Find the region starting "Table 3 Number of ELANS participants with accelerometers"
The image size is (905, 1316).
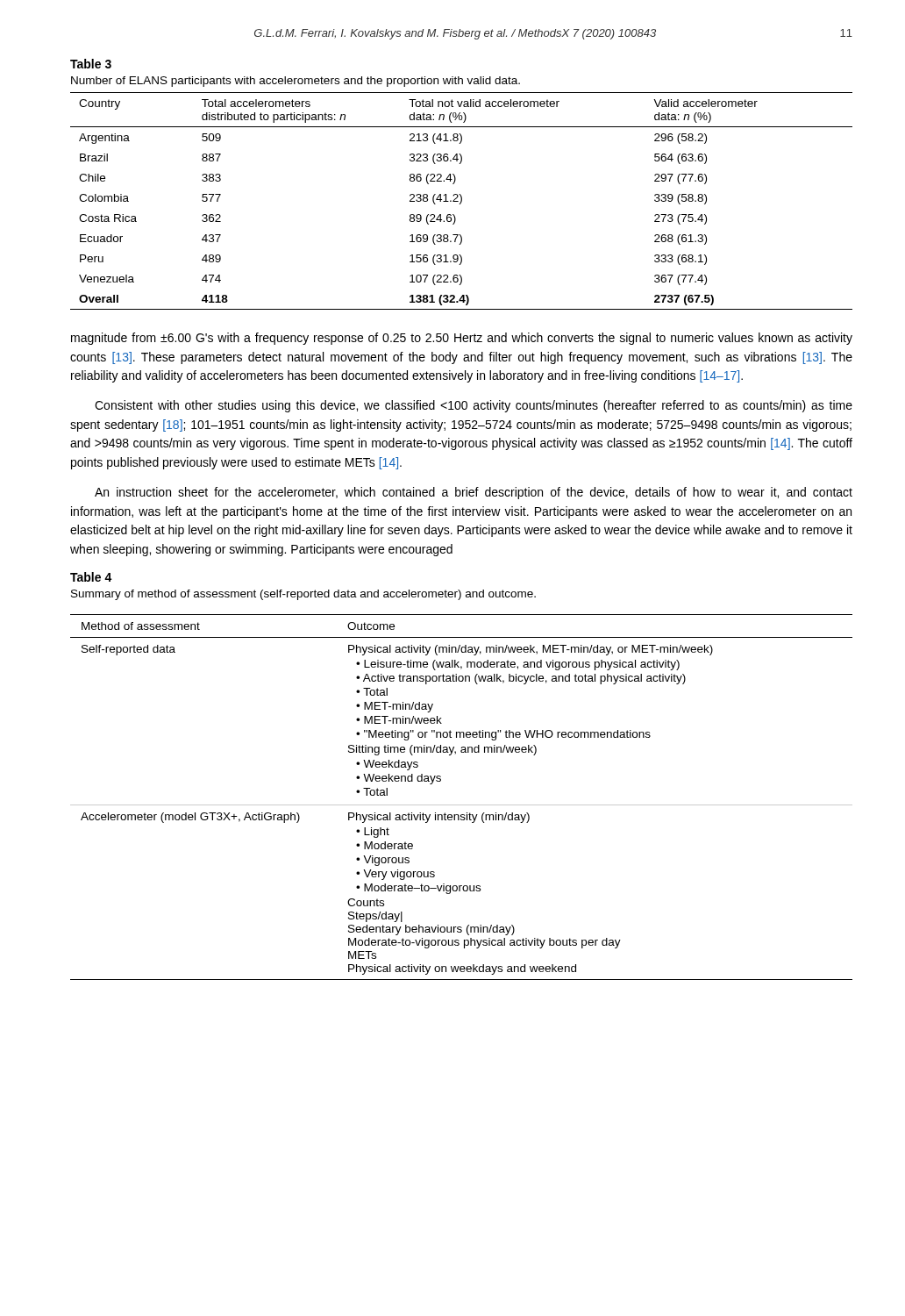(461, 72)
